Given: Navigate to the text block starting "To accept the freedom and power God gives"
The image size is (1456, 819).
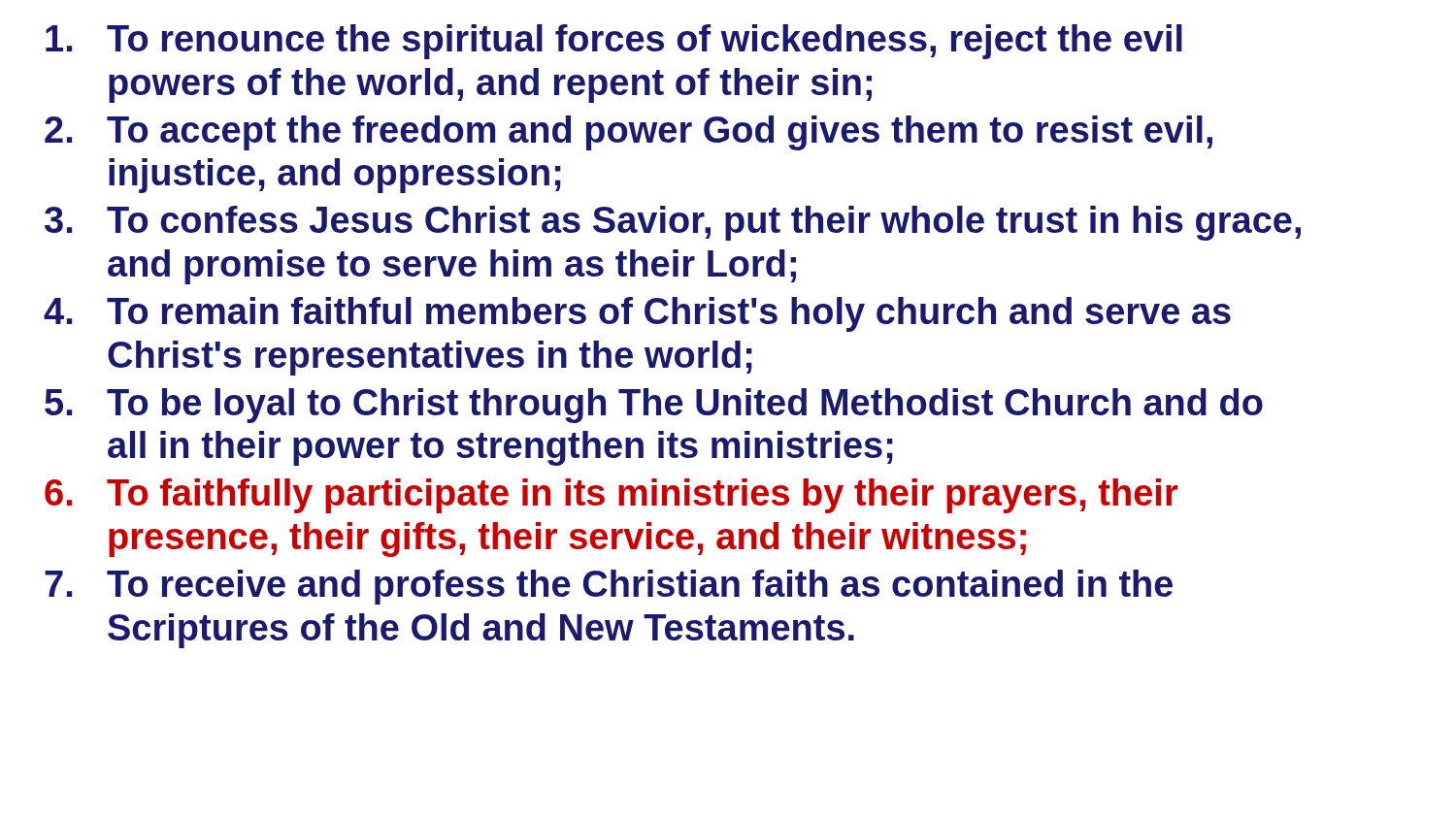Looking at the screenshot, I should [762, 152].
